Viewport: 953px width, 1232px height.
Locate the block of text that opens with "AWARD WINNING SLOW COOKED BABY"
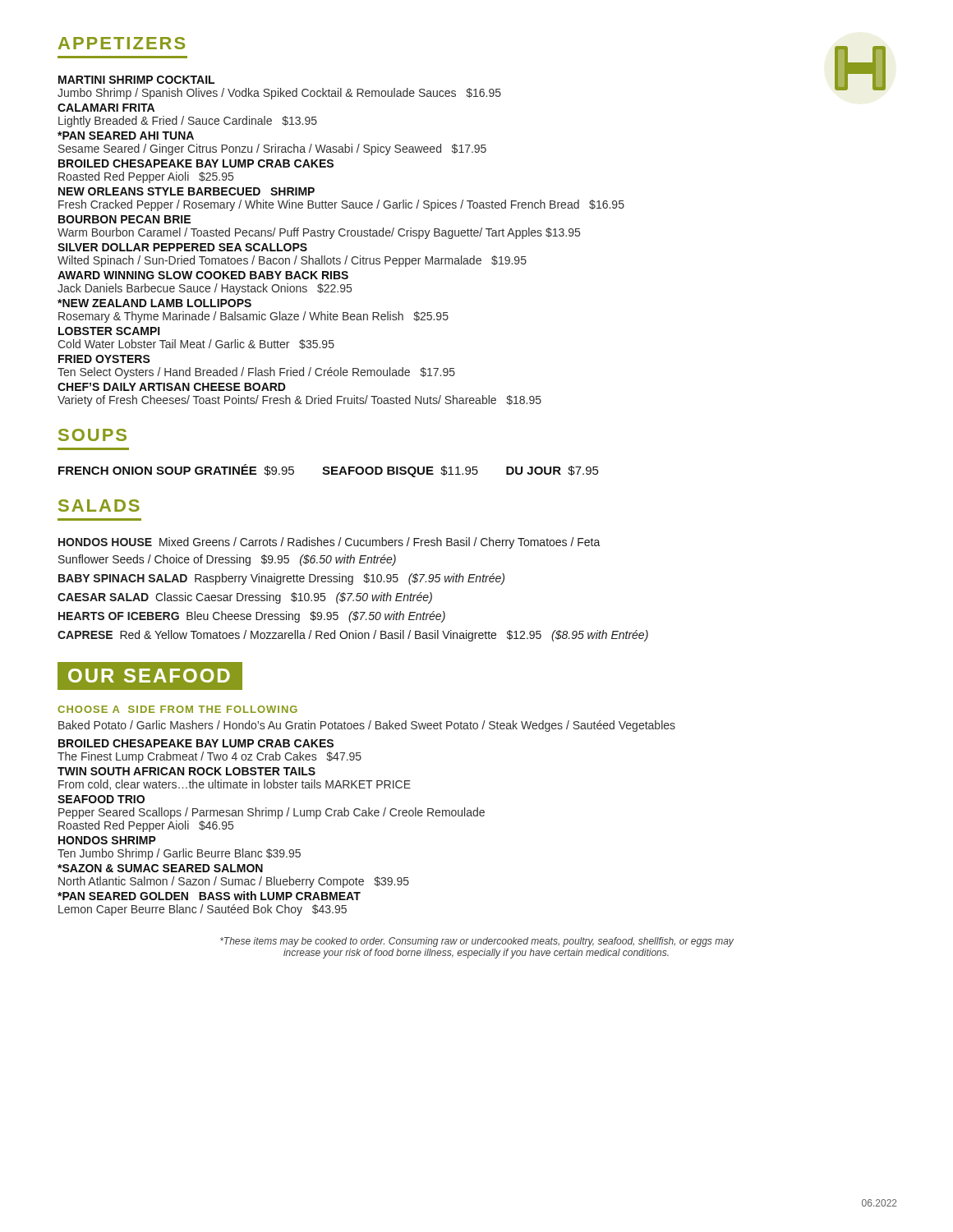tap(203, 275)
